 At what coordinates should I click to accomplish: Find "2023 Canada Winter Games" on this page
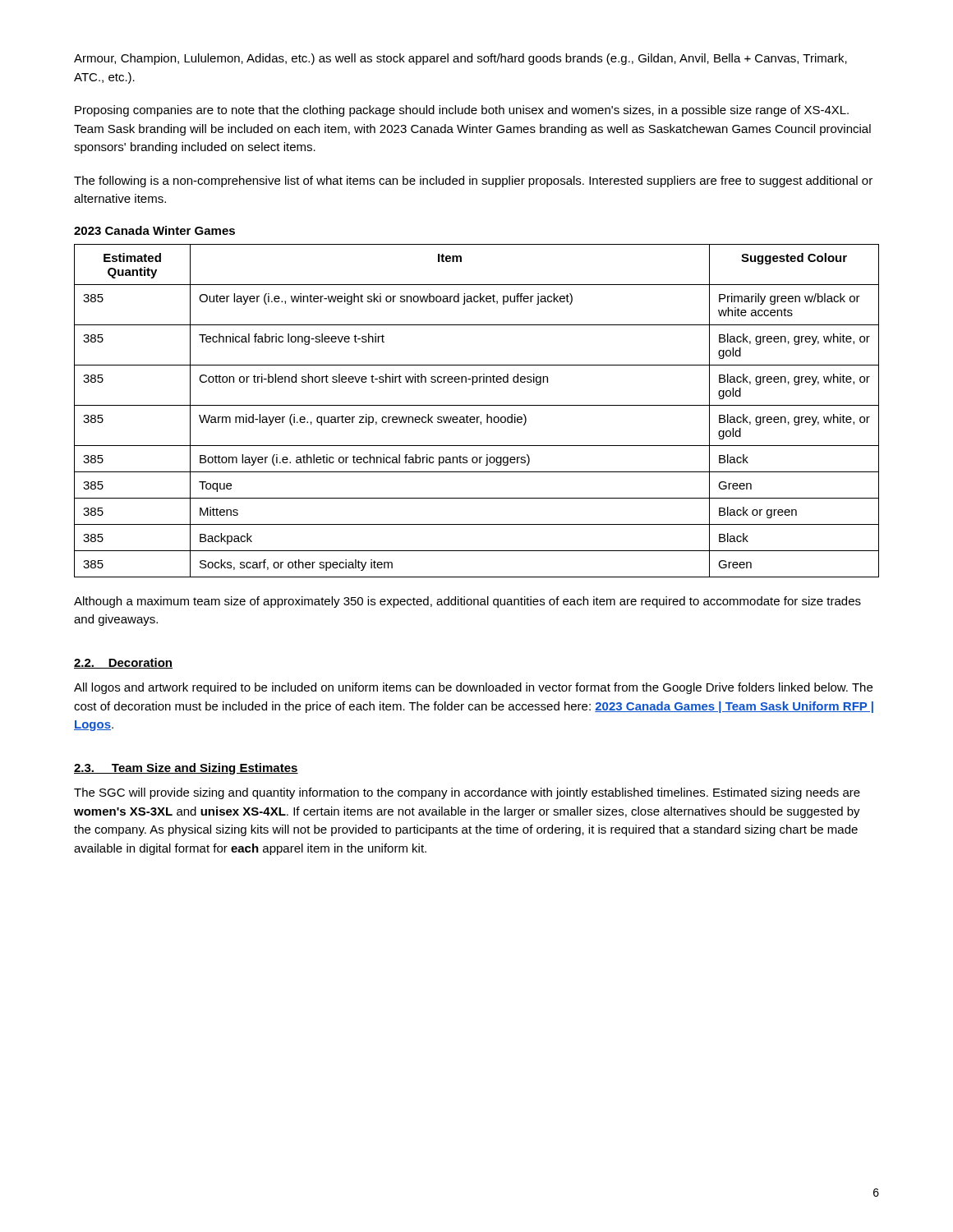click(155, 230)
